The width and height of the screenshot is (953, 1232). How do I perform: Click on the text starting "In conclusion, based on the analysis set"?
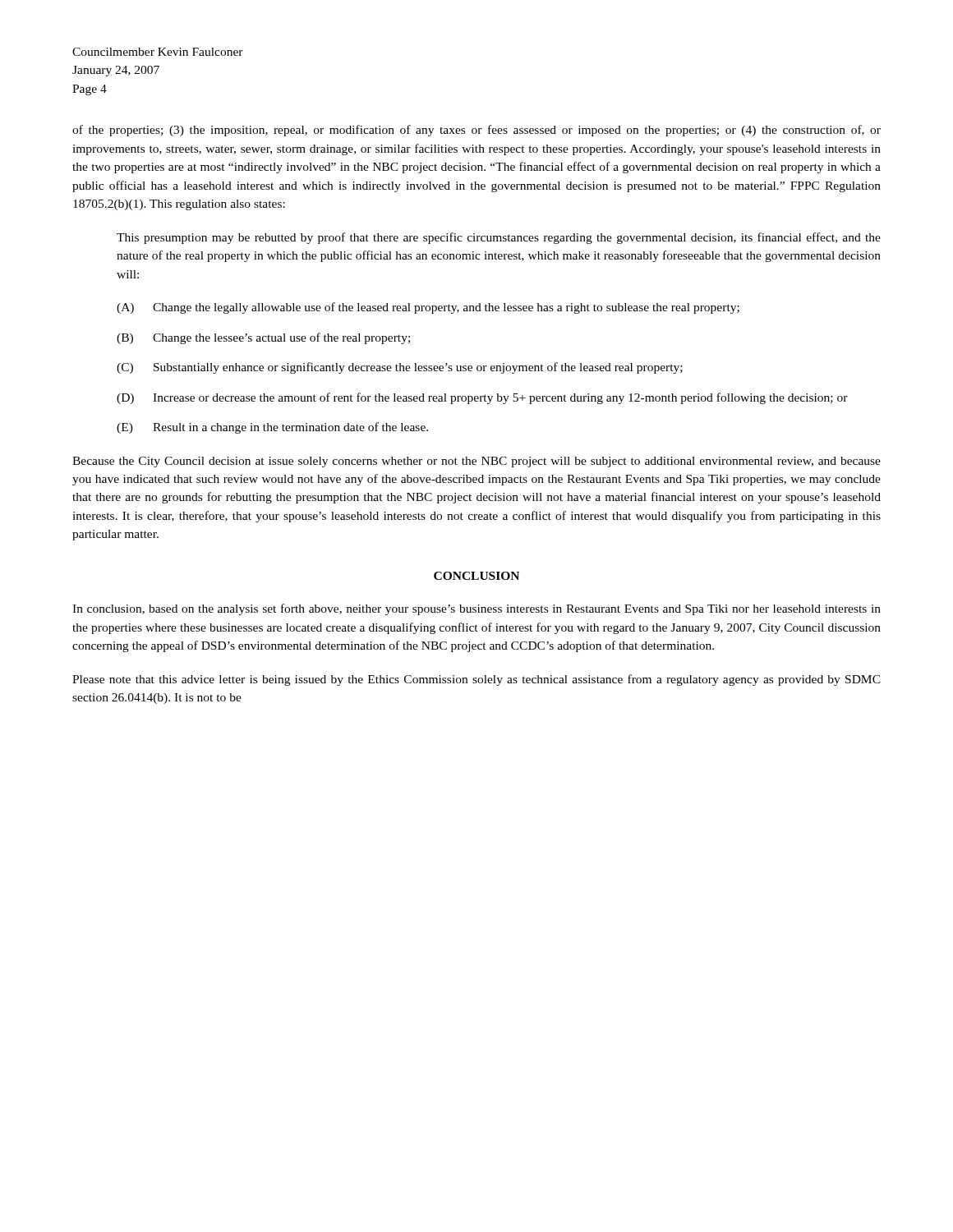(476, 627)
